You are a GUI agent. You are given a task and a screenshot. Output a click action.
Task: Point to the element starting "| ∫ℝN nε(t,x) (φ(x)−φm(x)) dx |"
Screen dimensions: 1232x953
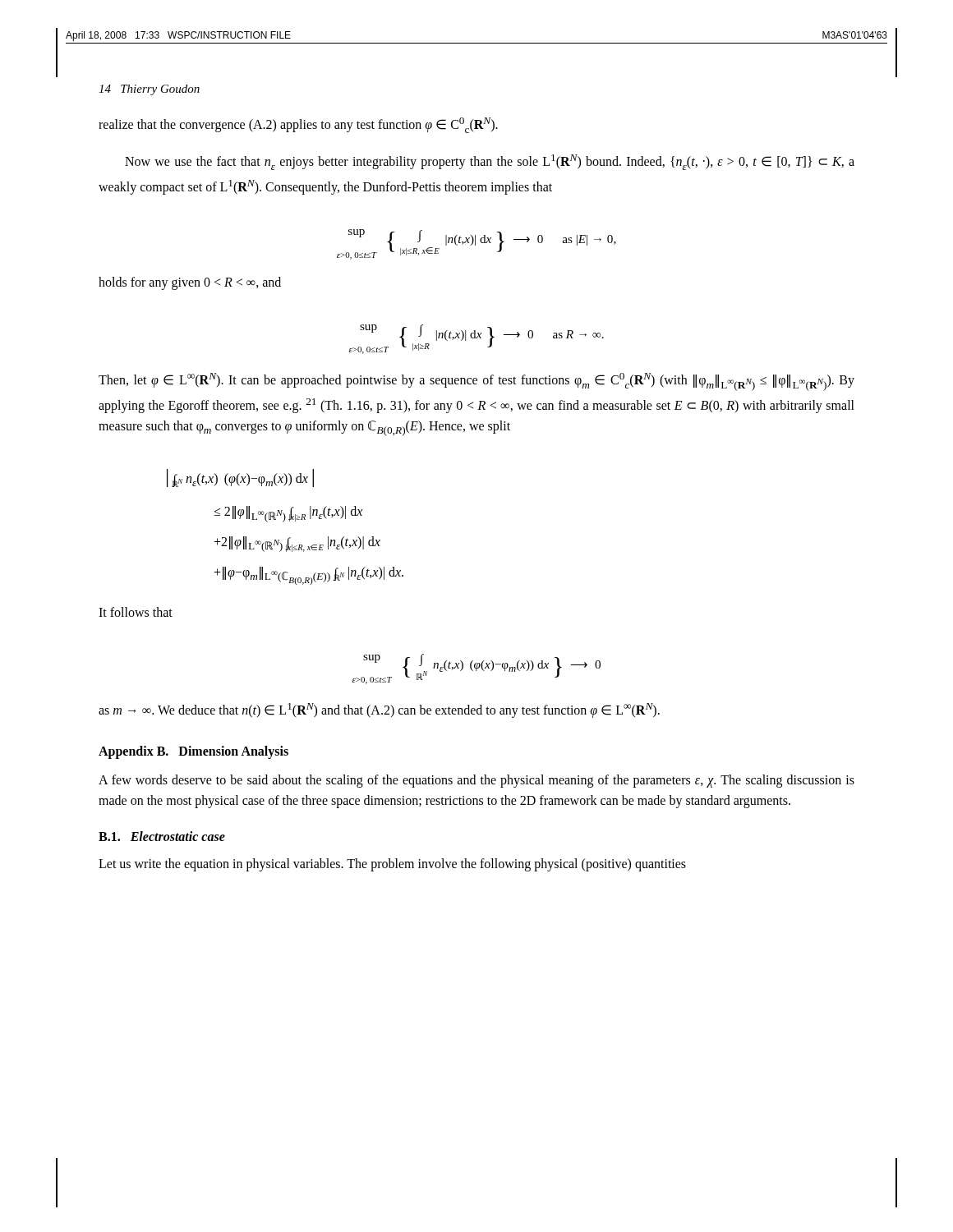coord(285,522)
